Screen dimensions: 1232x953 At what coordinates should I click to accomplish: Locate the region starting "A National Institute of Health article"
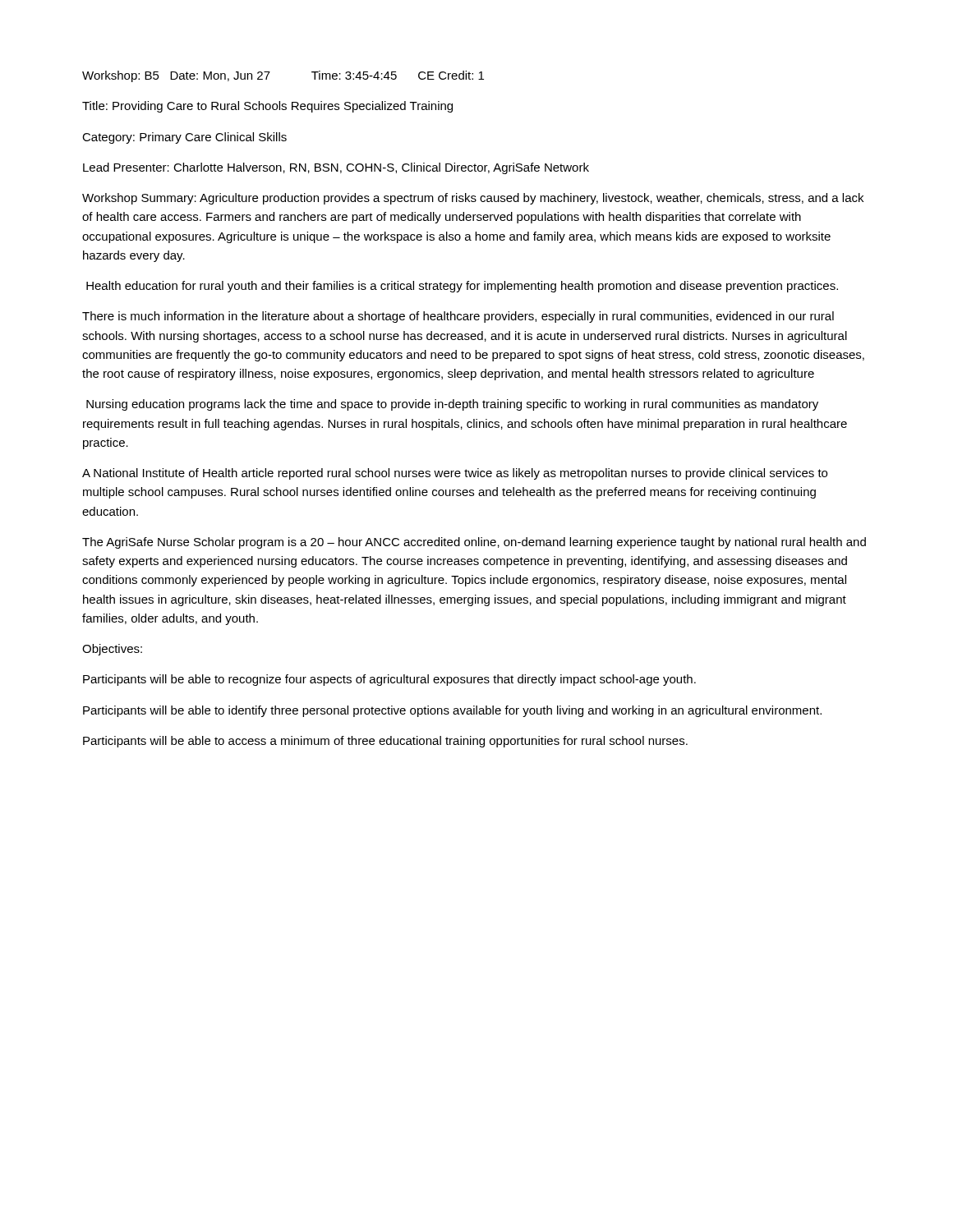tap(455, 492)
